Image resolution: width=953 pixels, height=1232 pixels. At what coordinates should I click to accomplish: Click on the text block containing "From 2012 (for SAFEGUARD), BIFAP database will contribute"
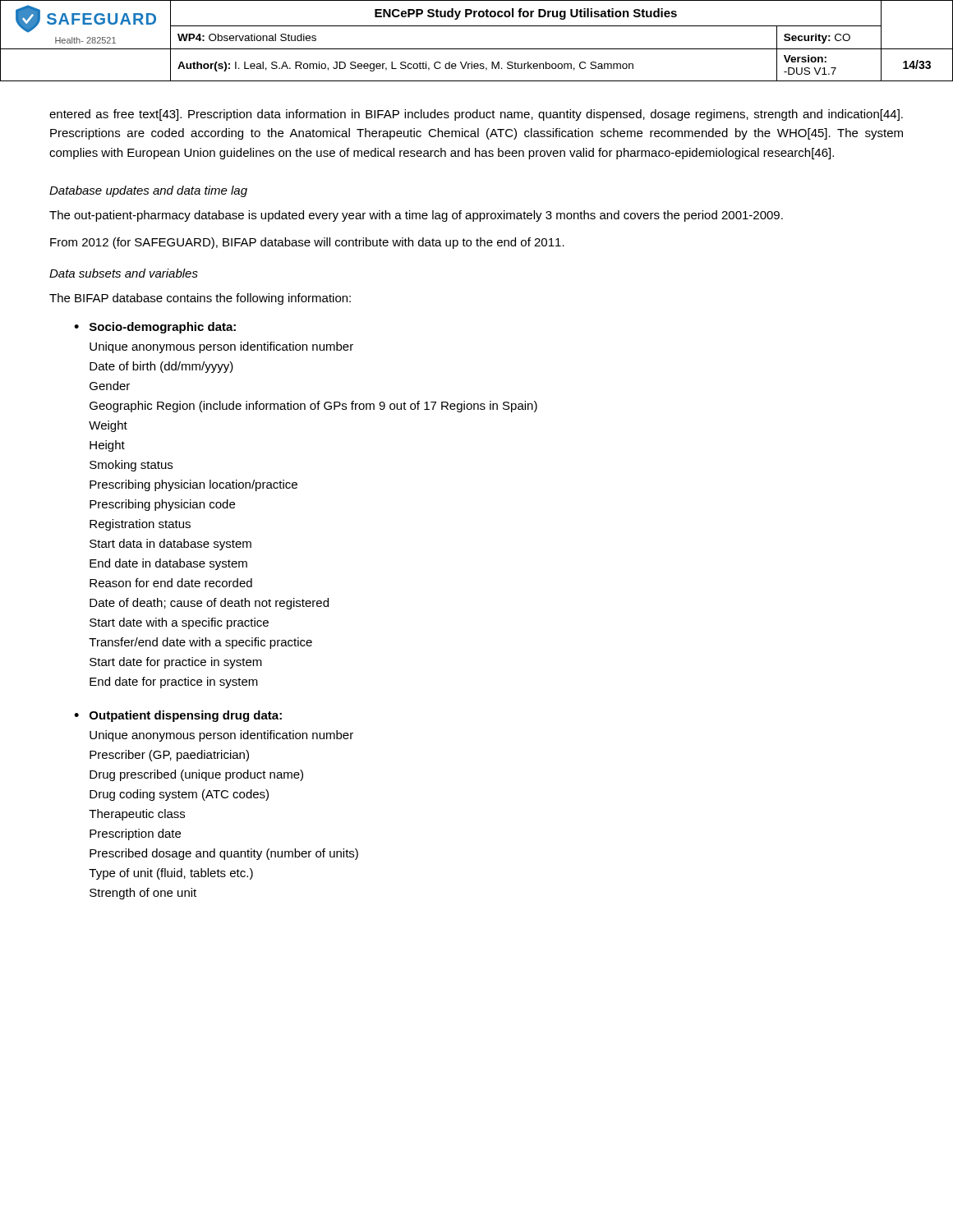click(x=476, y=242)
